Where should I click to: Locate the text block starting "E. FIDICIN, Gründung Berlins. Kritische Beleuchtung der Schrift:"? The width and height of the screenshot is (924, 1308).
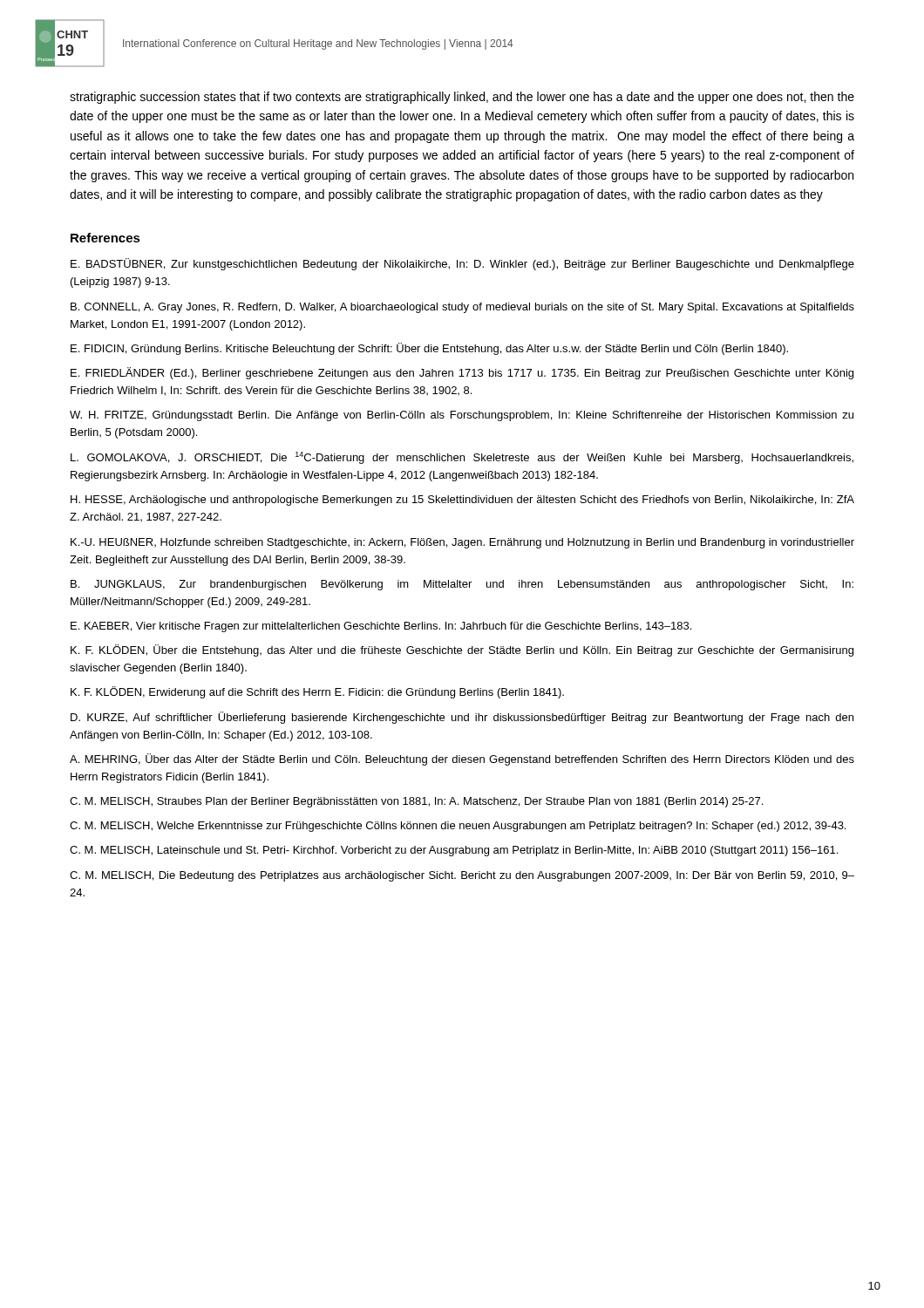click(x=429, y=348)
